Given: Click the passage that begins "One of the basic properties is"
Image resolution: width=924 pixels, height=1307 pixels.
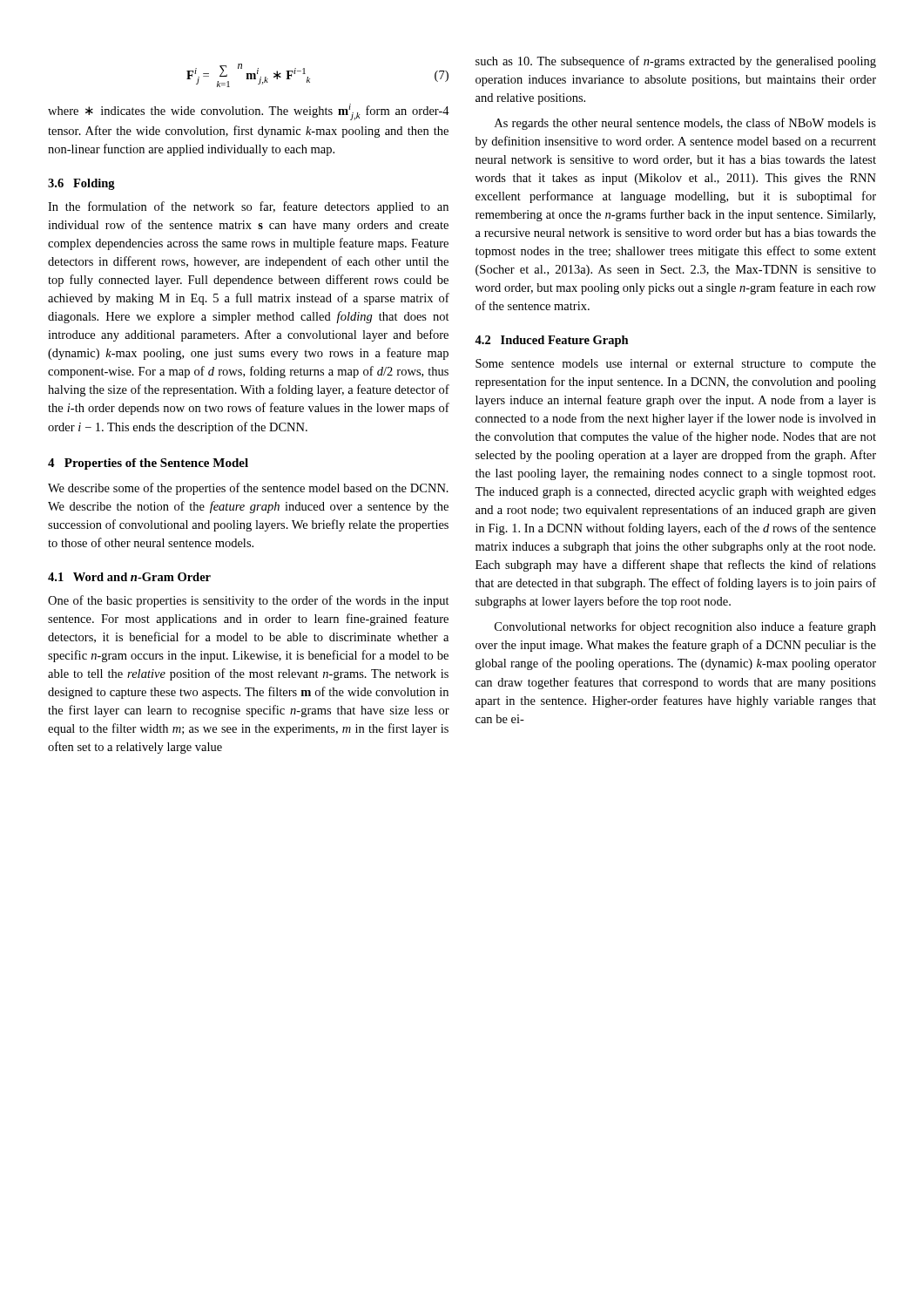Looking at the screenshot, I should pos(248,674).
